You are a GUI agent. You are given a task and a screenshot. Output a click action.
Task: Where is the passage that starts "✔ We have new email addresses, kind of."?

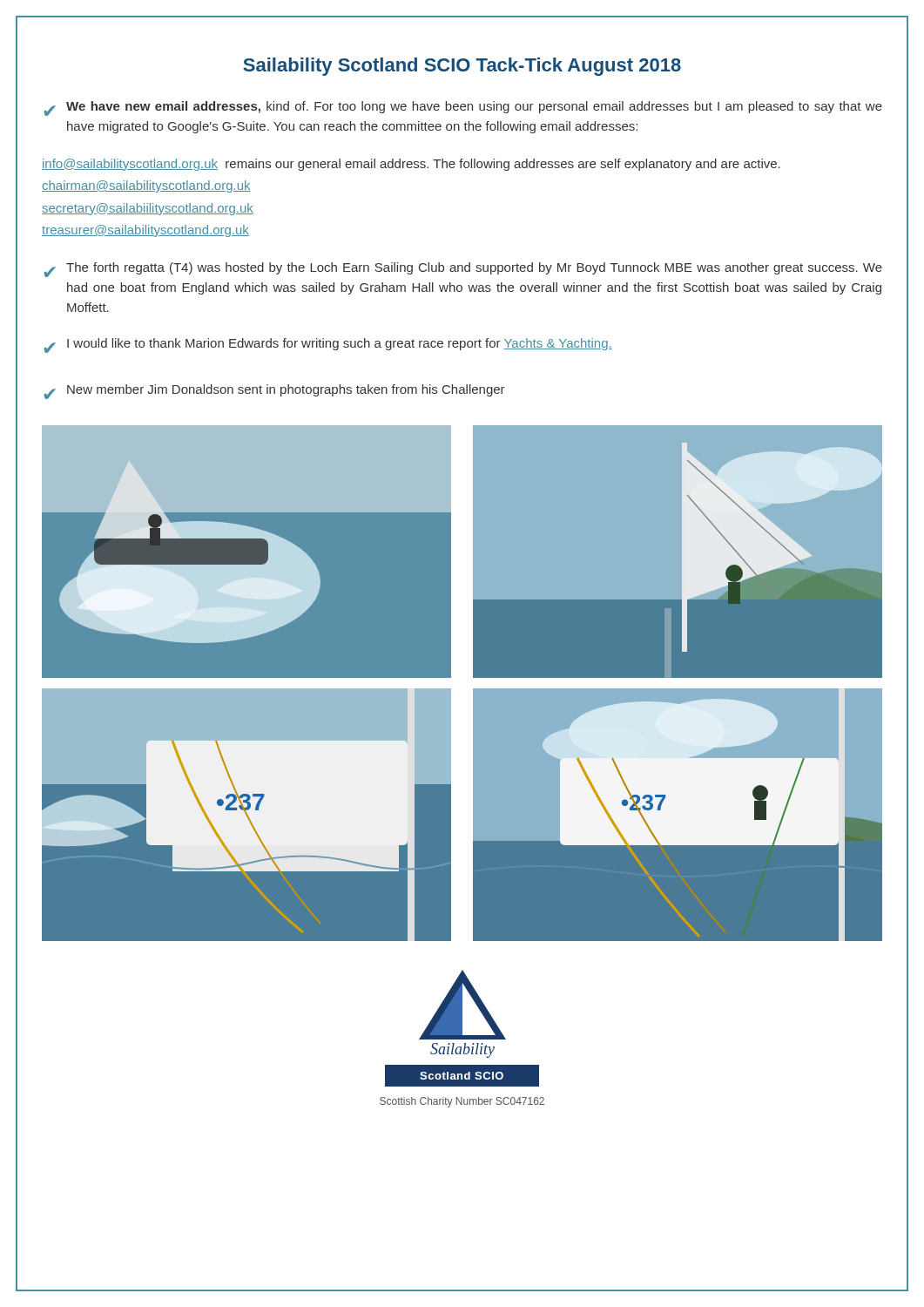(462, 116)
